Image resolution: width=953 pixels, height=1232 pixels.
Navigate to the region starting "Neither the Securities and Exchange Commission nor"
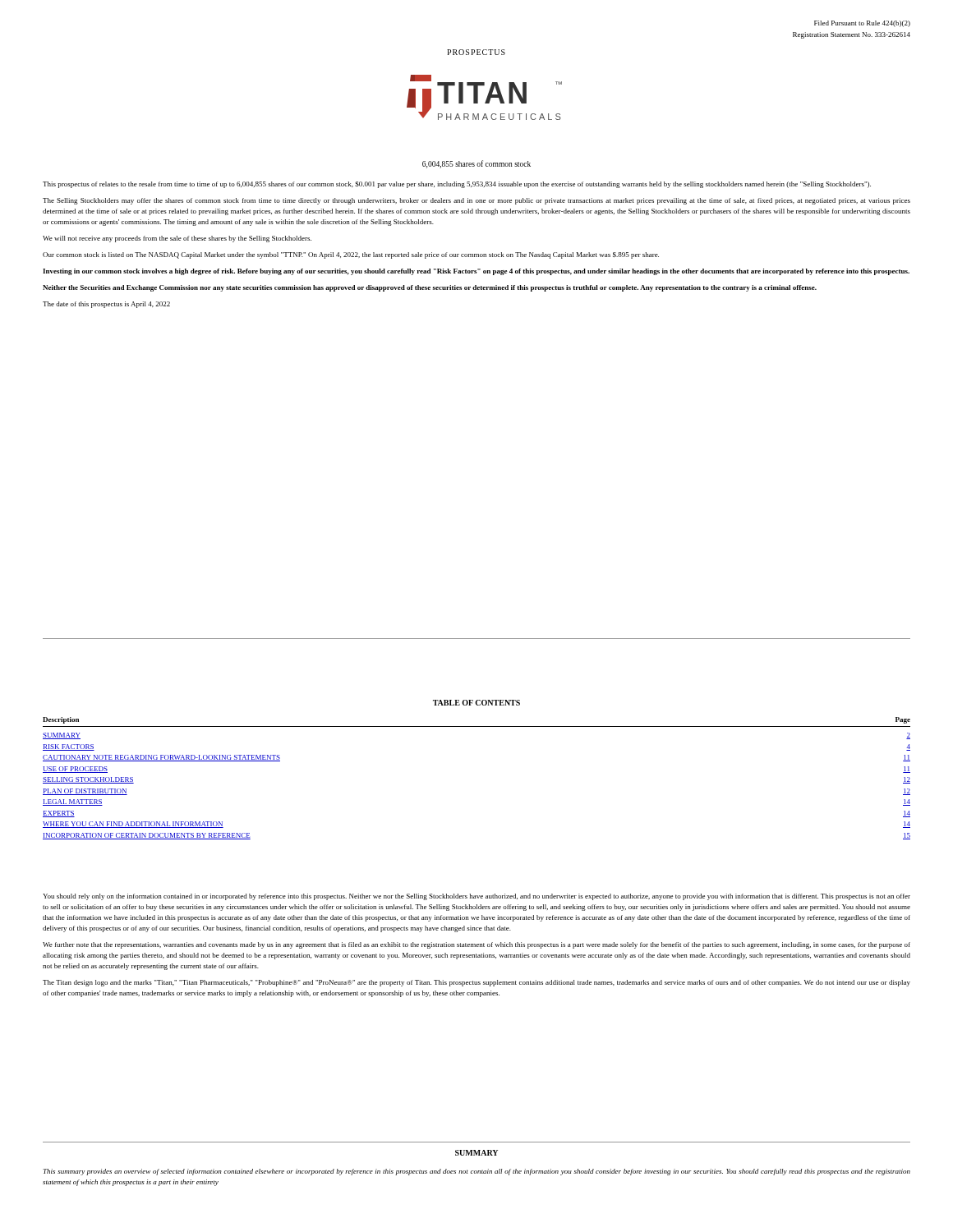[430, 288]
